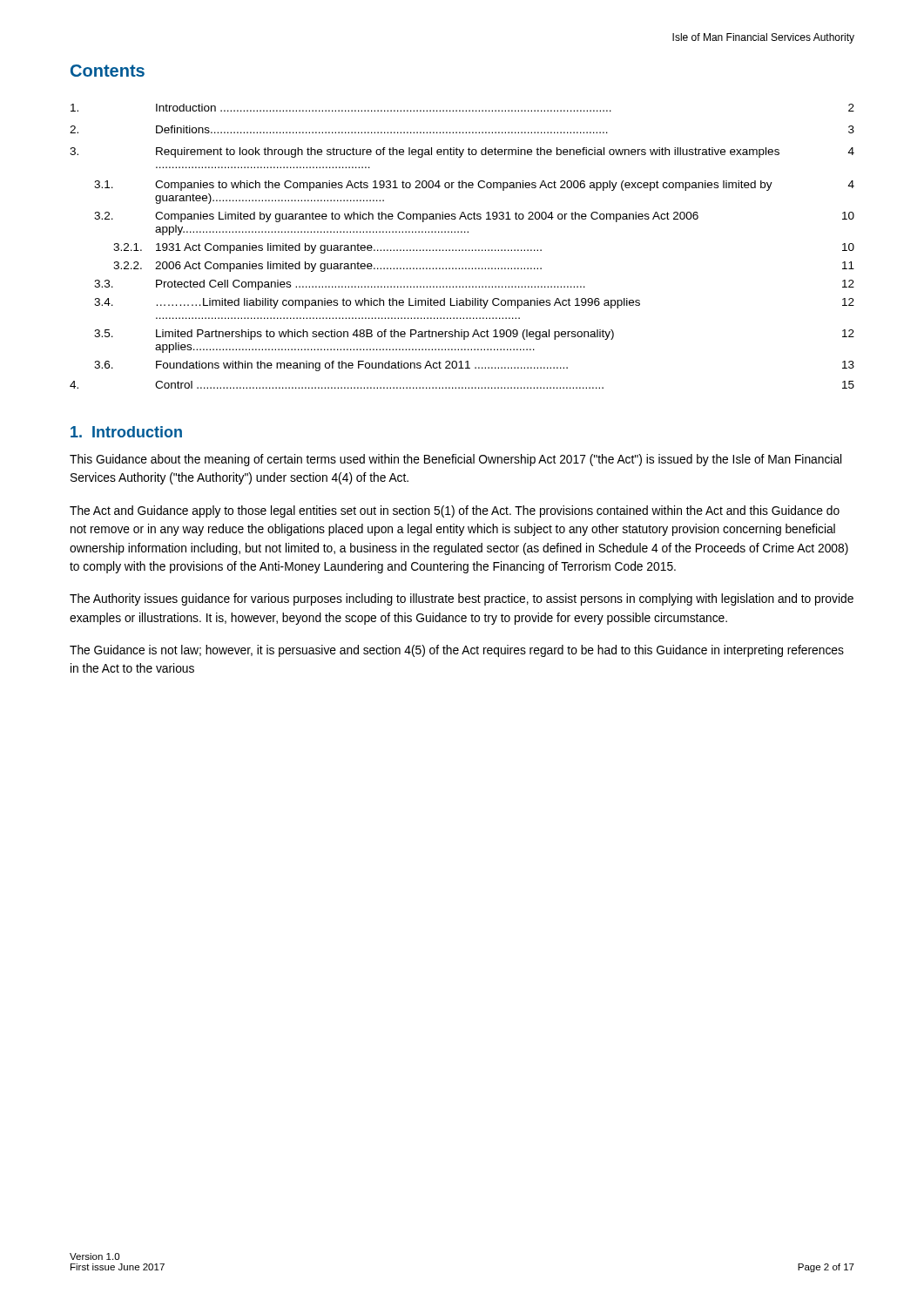Locate the text block starting "2. Definitions"
The height and width of the screenshot is (1307, 924).
(x=462, y=129)
